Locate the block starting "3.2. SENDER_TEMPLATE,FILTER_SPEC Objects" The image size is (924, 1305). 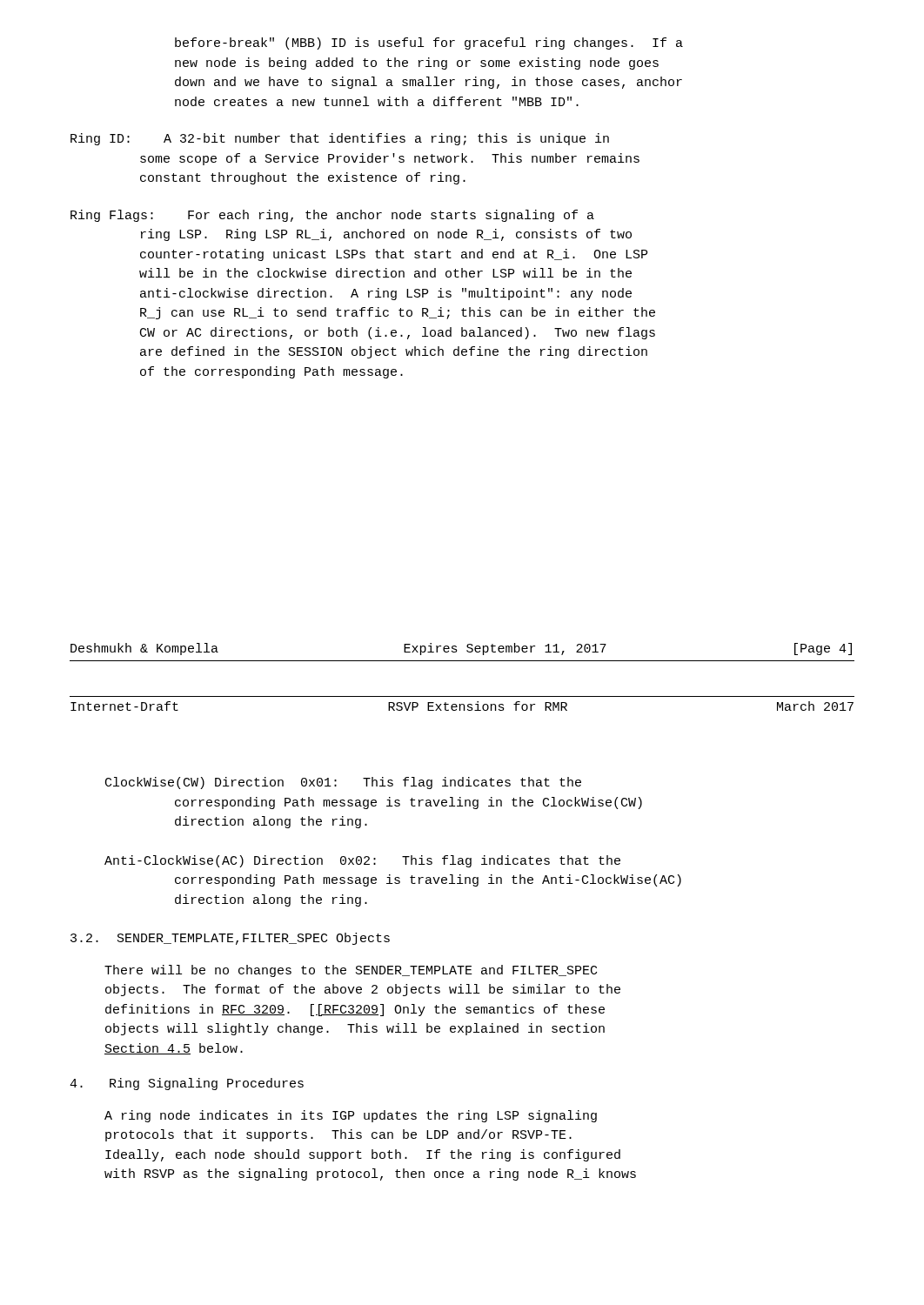point(230,939)
